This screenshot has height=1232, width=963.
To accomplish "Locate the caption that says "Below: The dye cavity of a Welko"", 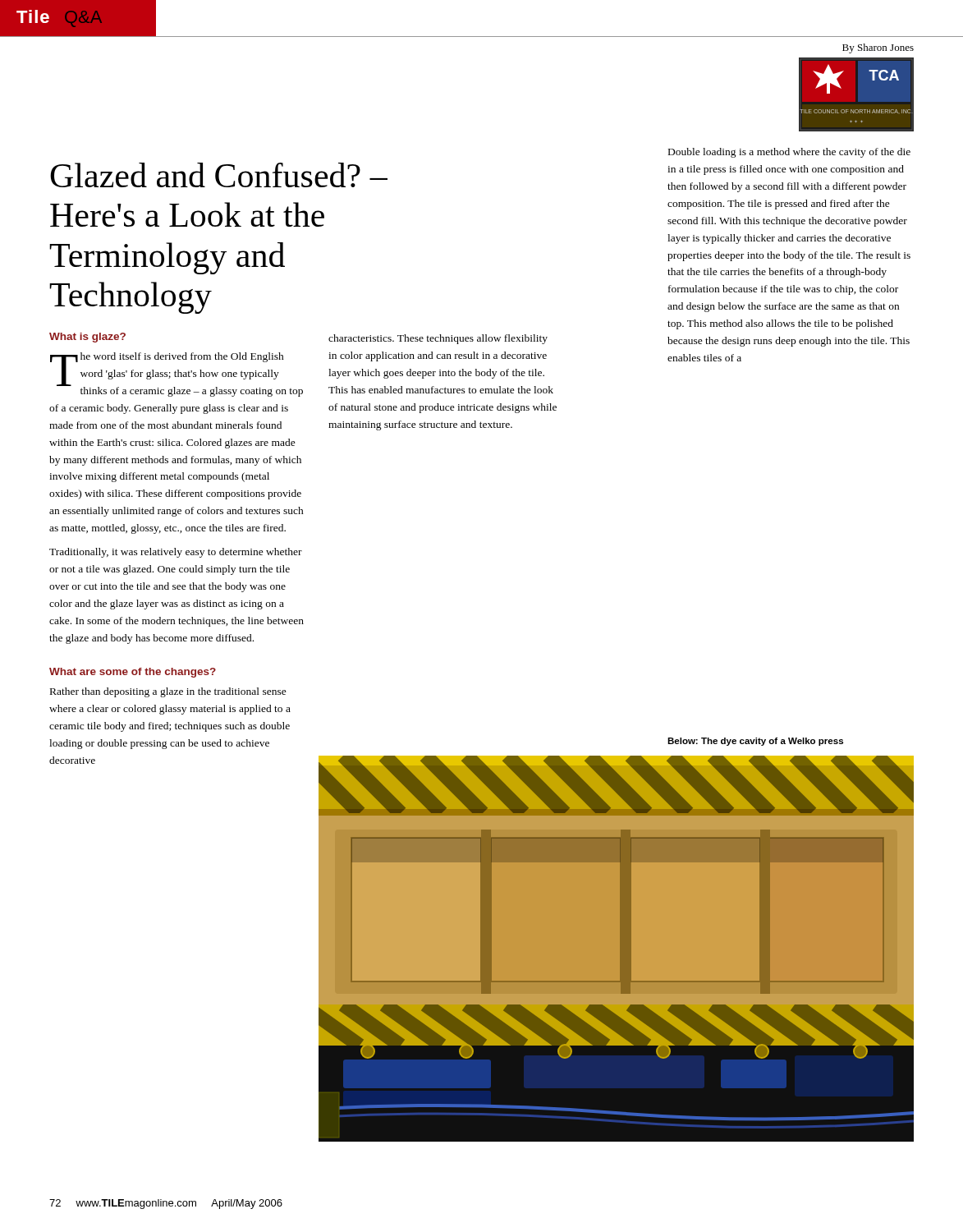I will pyautogui.click(x=756, y=741).
